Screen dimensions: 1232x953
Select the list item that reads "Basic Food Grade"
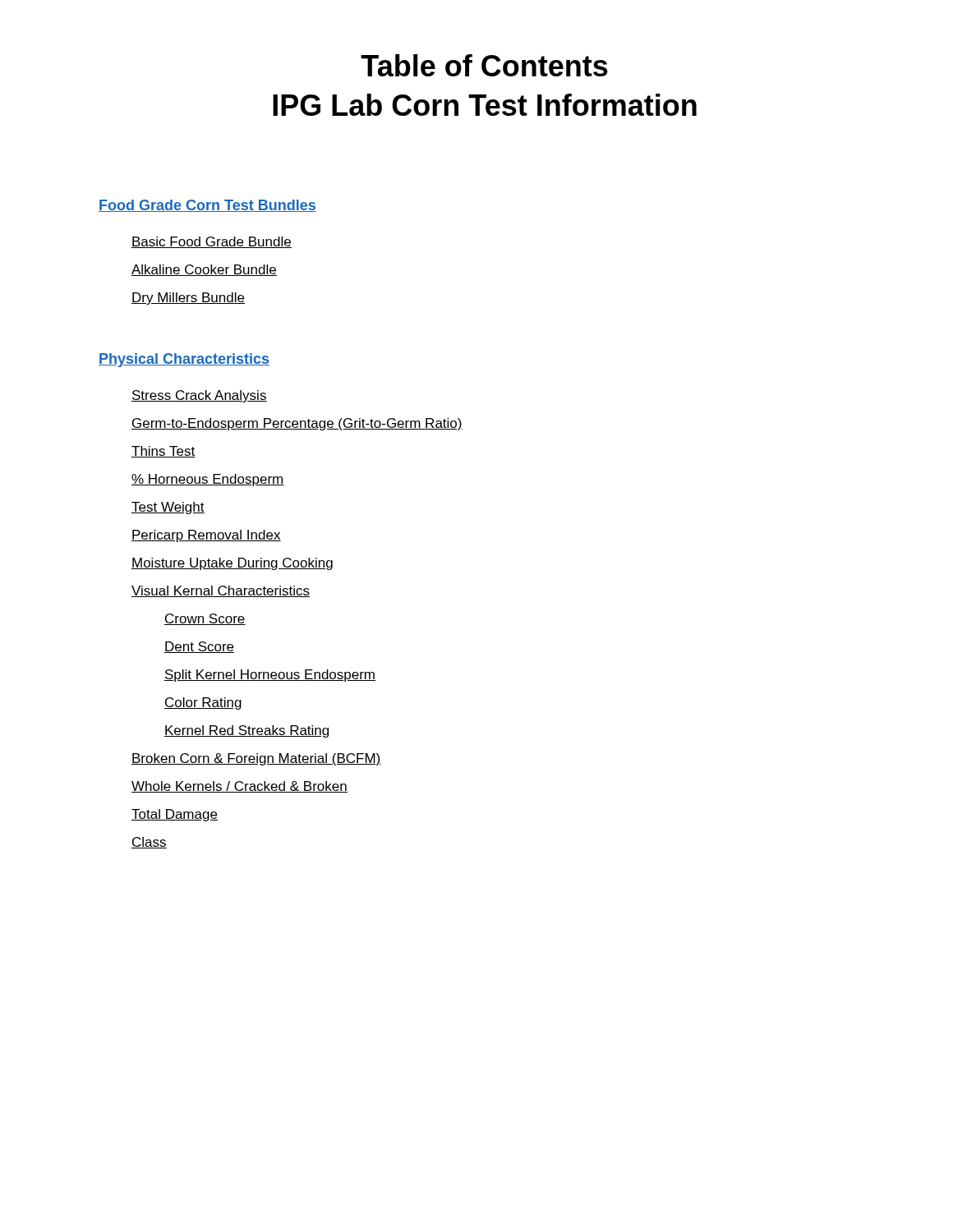(x=211, y=242)
